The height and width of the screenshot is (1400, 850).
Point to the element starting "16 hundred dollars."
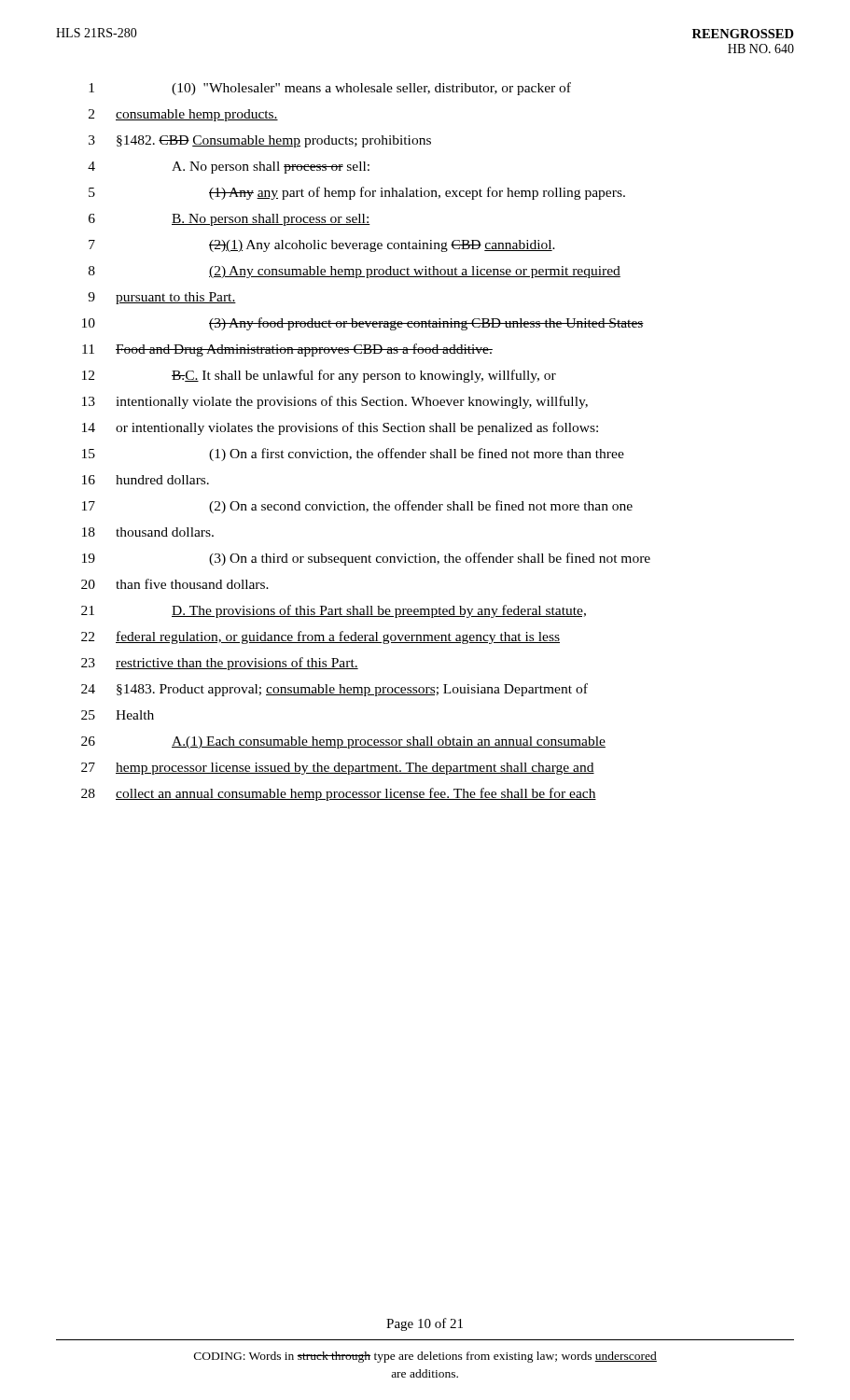pyautogui.click(x=146, y=480)
